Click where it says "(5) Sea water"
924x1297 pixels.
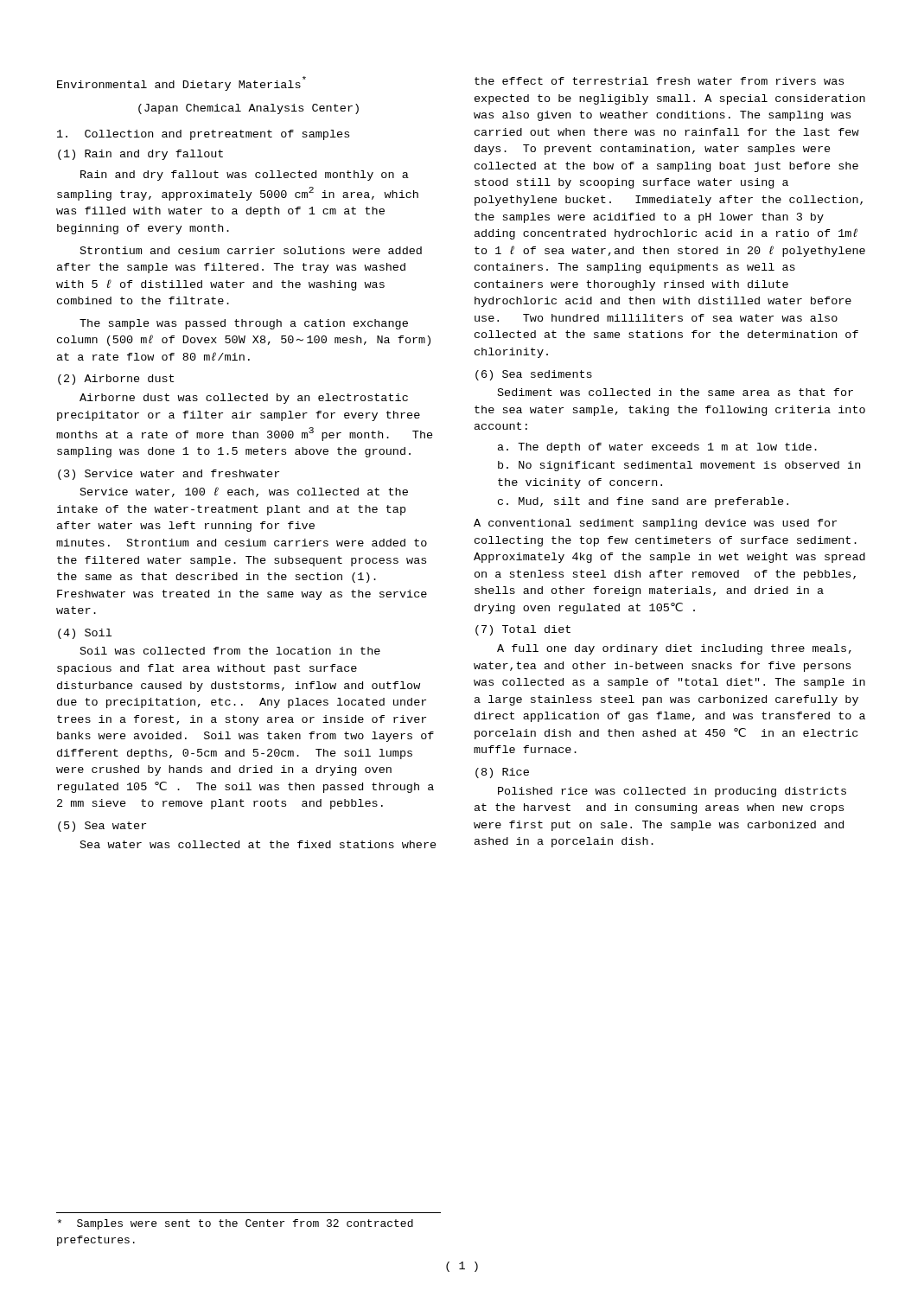click(102, 826)
